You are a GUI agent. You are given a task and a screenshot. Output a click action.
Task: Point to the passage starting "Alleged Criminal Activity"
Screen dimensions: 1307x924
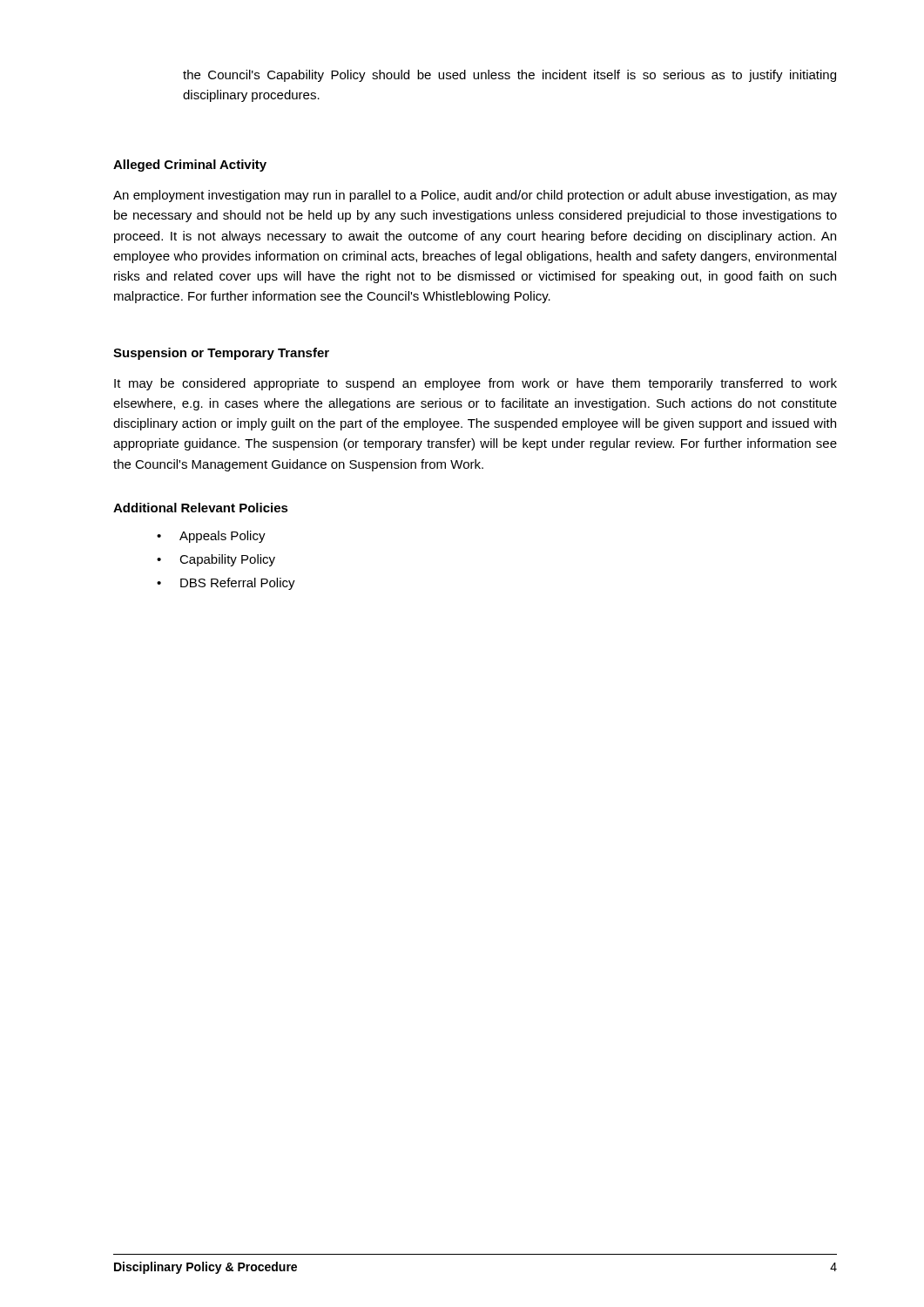pos(190,164)
